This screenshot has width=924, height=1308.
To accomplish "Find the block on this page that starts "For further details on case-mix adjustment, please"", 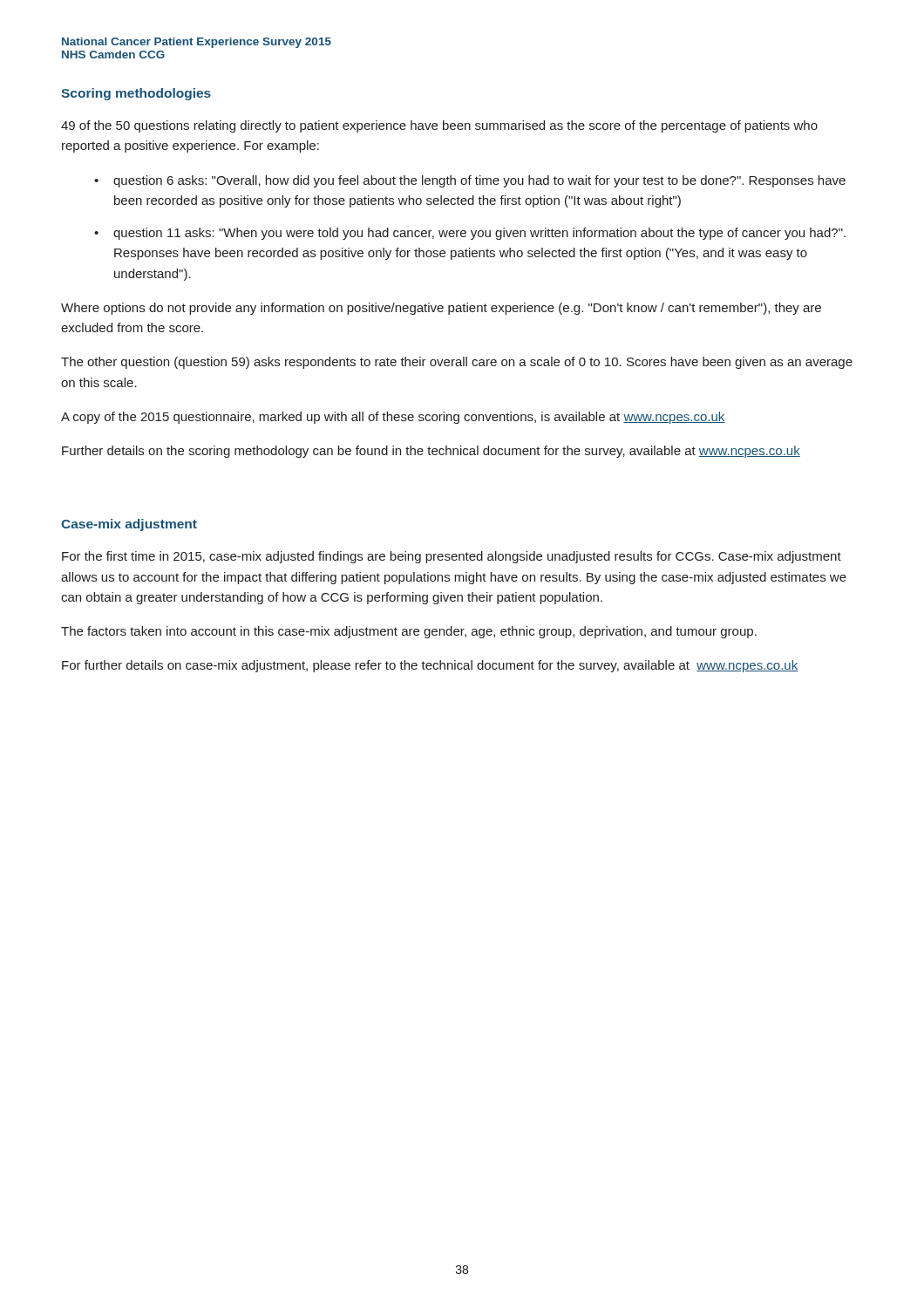I will pos(429,665).
